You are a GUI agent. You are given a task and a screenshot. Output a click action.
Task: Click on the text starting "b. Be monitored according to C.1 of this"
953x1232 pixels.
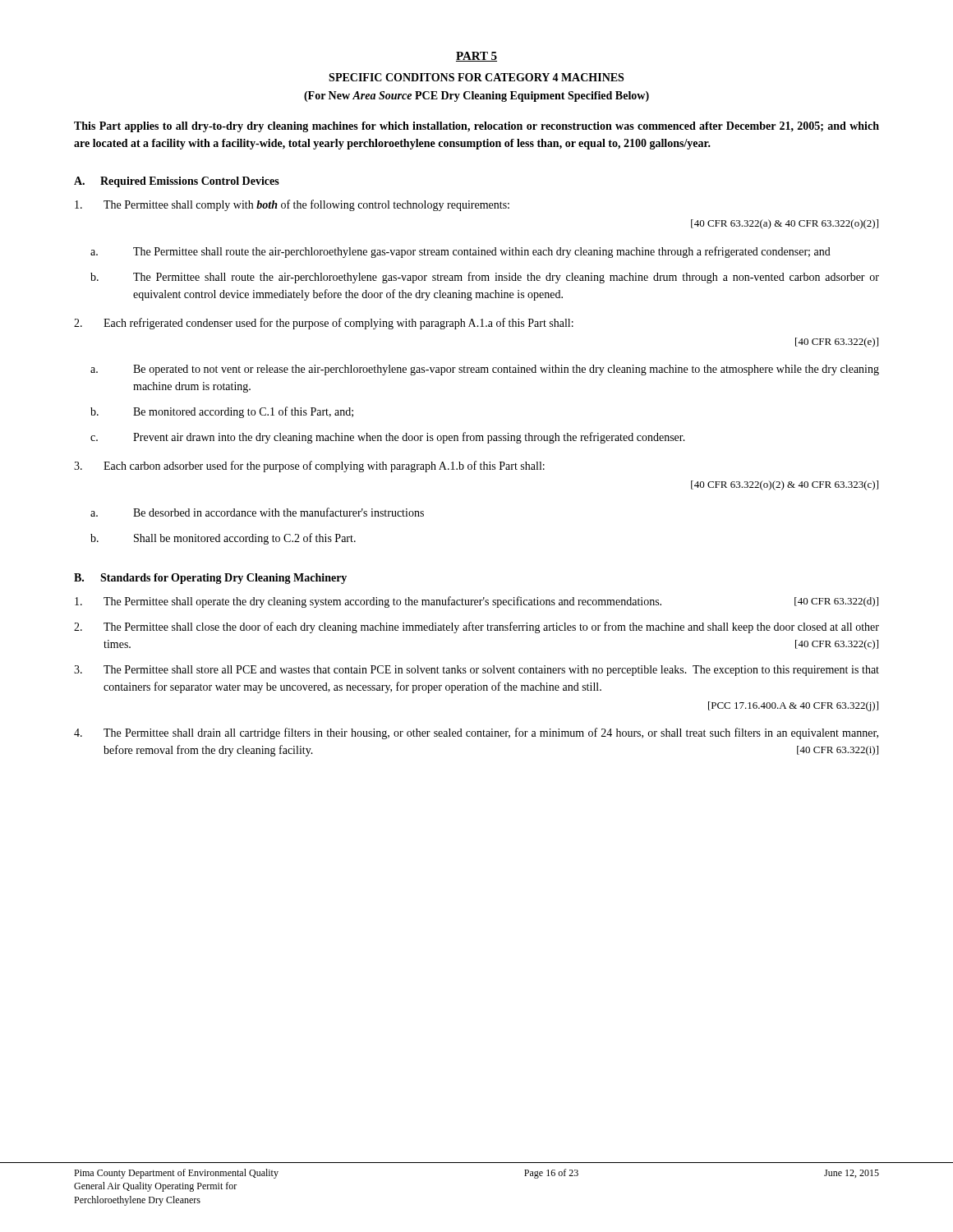pos(222,412)
